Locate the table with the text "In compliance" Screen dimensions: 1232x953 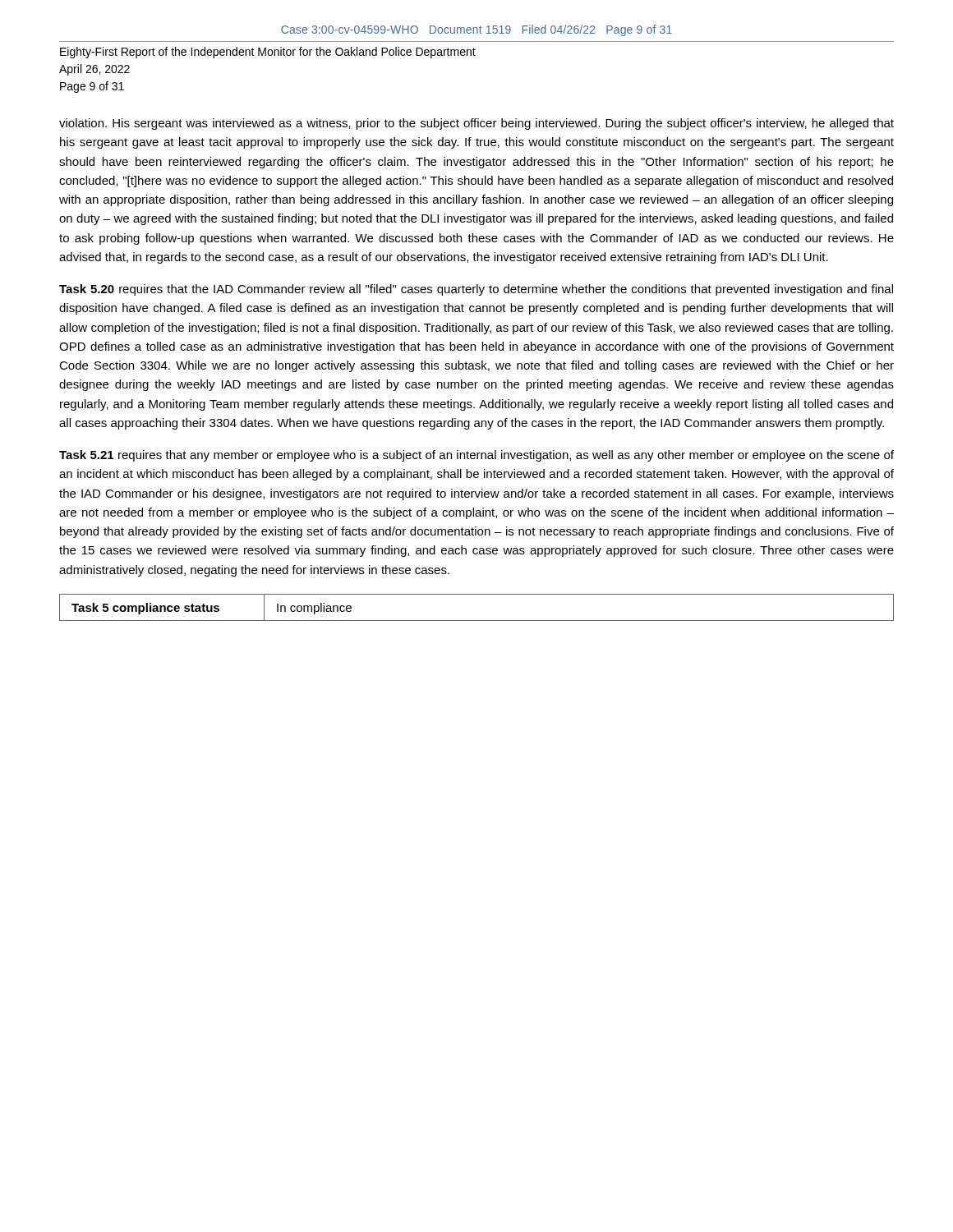[x=476, y=607]
